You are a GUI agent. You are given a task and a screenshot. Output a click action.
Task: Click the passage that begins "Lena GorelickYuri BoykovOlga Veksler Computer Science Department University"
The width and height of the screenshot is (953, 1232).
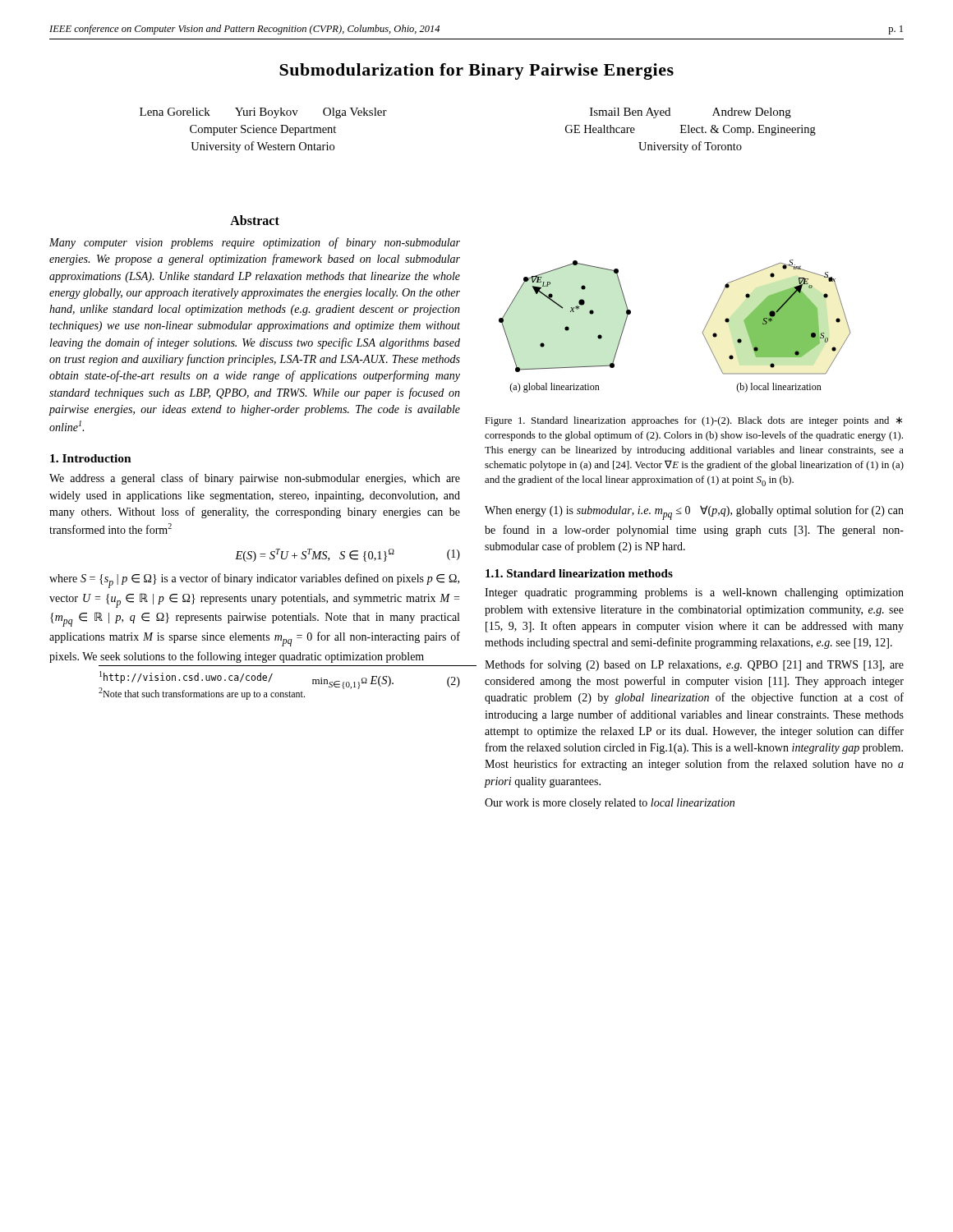coord(263,129)
